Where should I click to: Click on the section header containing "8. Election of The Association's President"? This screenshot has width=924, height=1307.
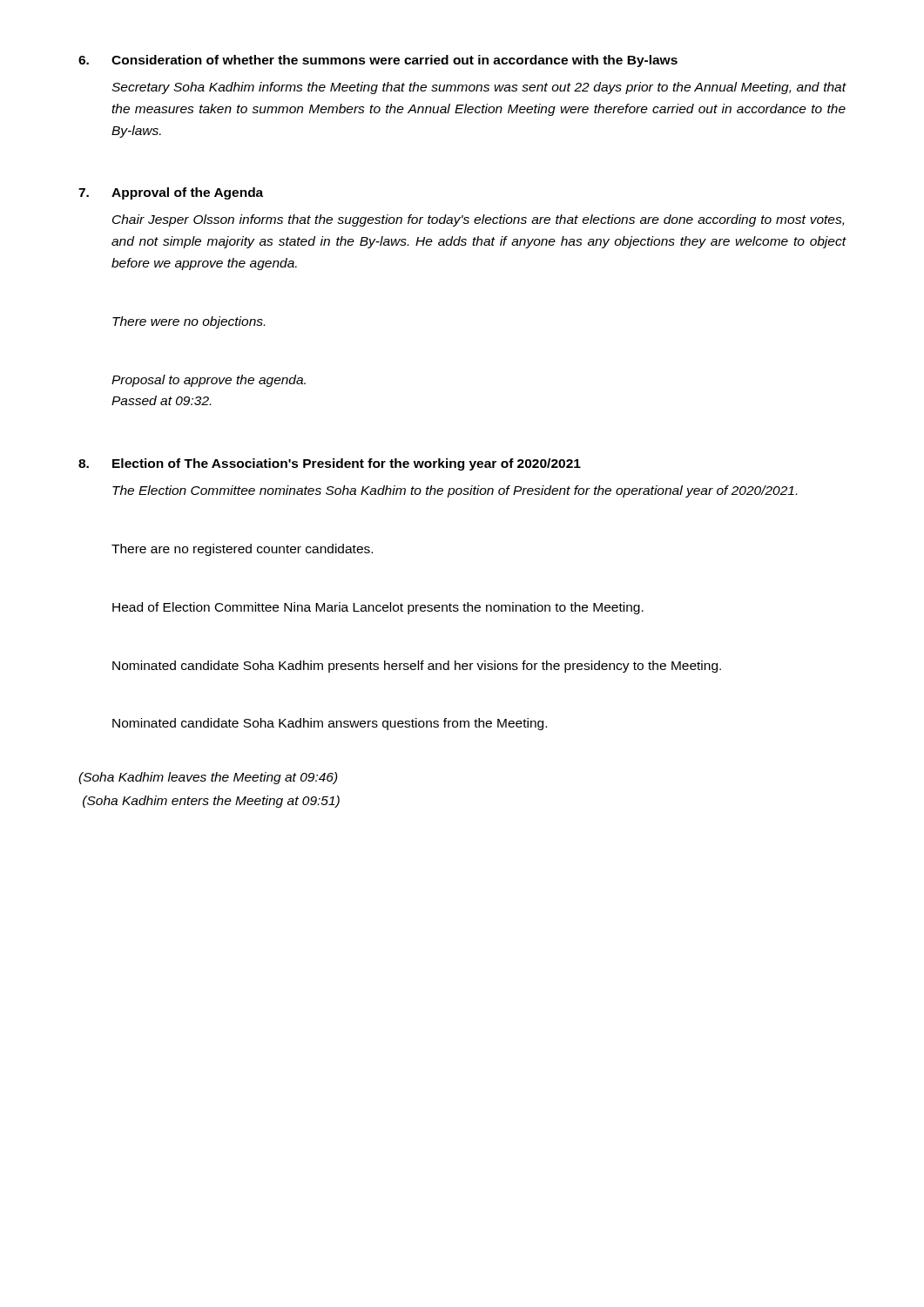tap(330, 464)
